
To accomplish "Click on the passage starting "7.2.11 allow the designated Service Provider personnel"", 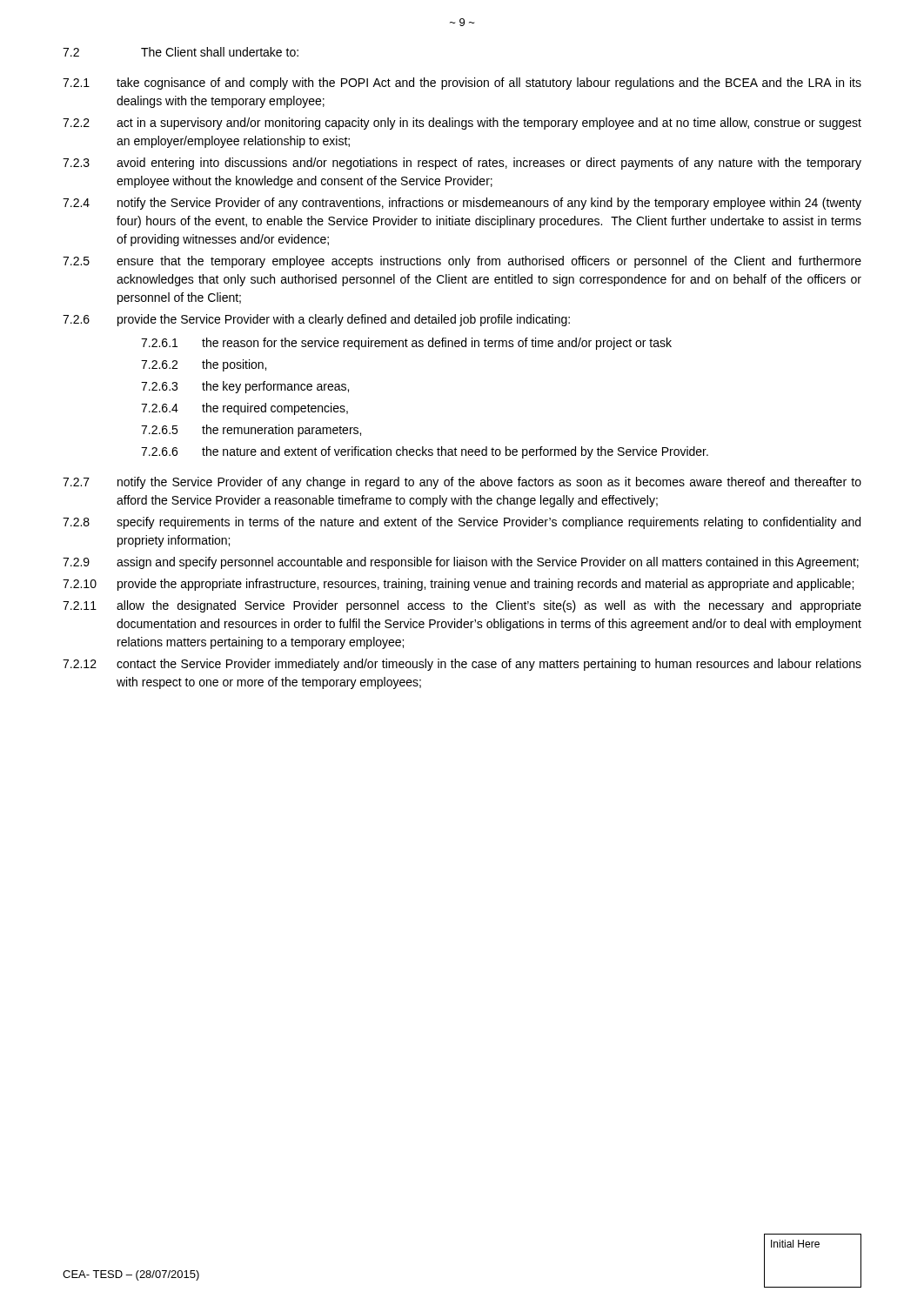I will point(462,624).
